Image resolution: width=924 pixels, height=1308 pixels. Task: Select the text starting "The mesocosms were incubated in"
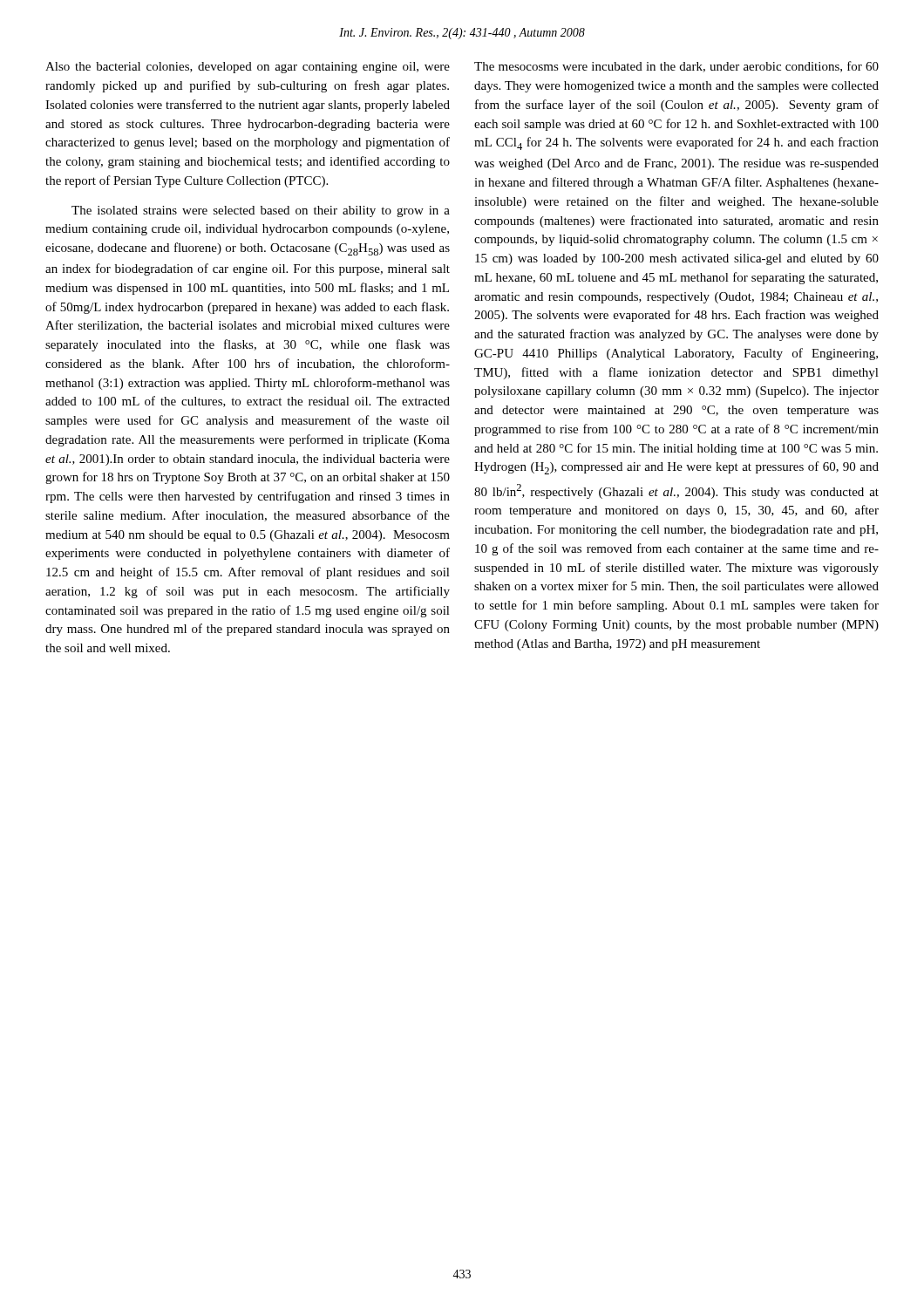pyautogui.click(x=676, y=356)
